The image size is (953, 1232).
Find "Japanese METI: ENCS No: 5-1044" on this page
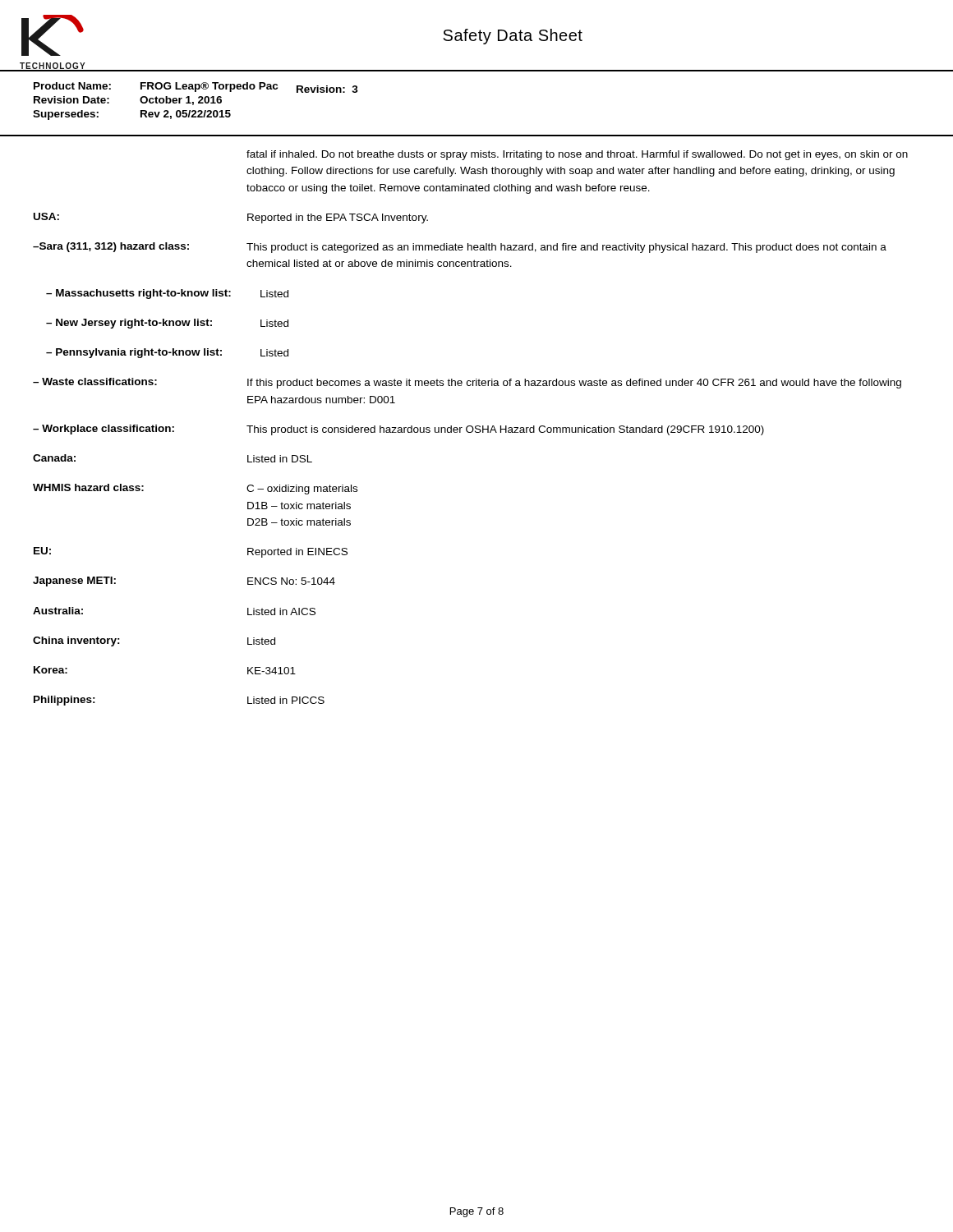point(78,581)
